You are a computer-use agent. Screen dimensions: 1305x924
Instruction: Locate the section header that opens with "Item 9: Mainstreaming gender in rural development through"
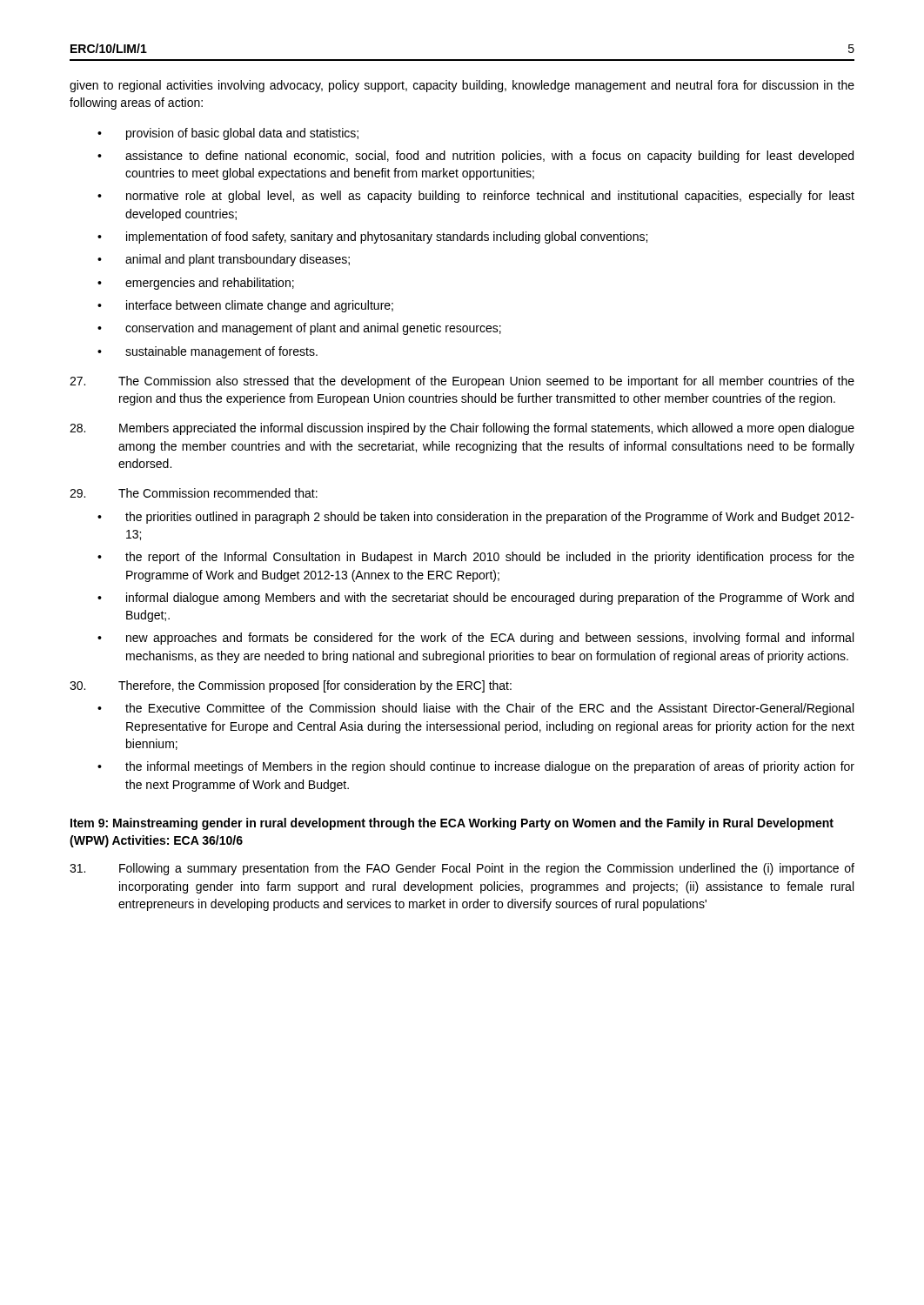coord(452,832)
